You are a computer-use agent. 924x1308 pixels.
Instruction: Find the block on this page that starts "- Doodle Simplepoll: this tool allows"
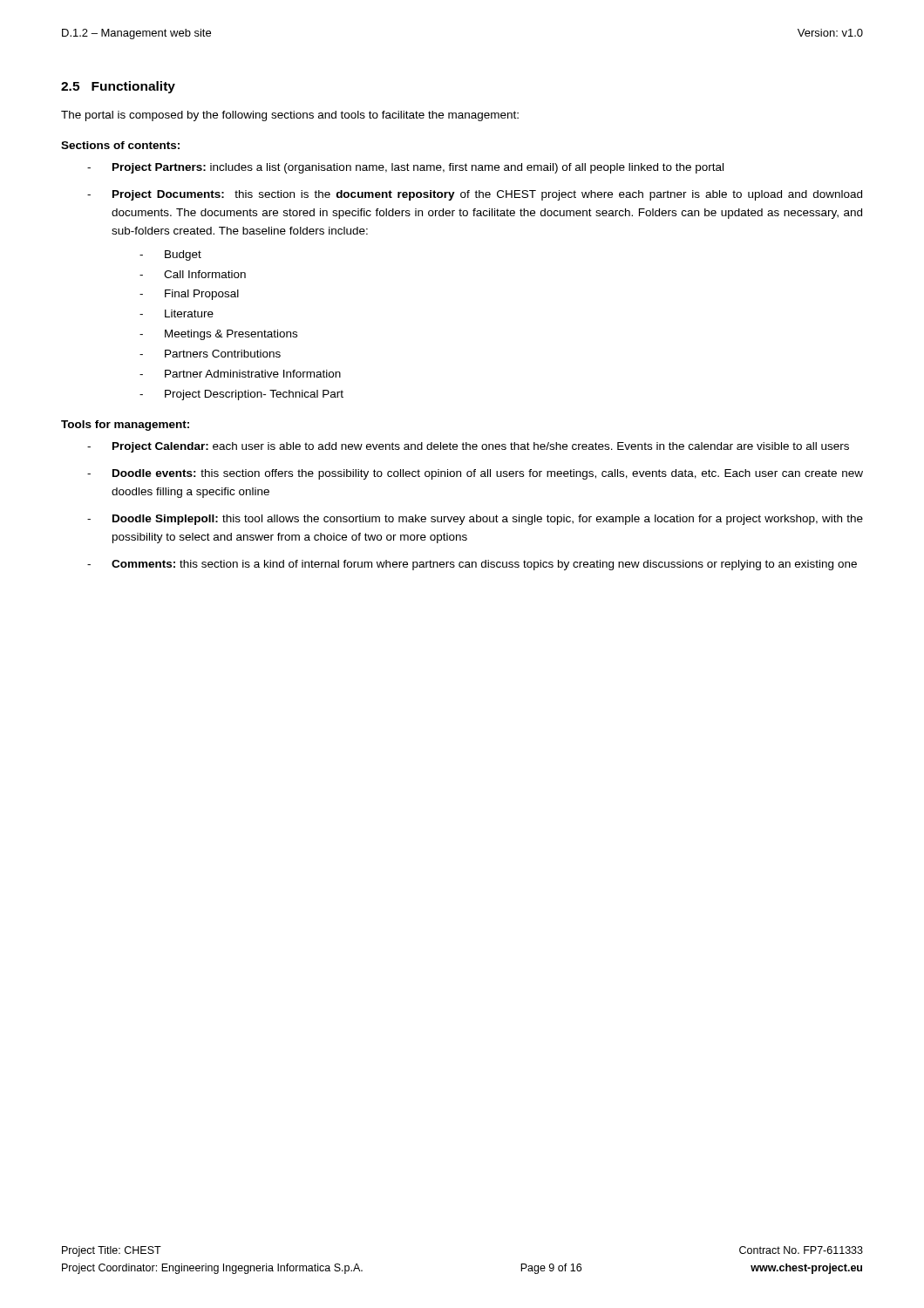(475, 528)
